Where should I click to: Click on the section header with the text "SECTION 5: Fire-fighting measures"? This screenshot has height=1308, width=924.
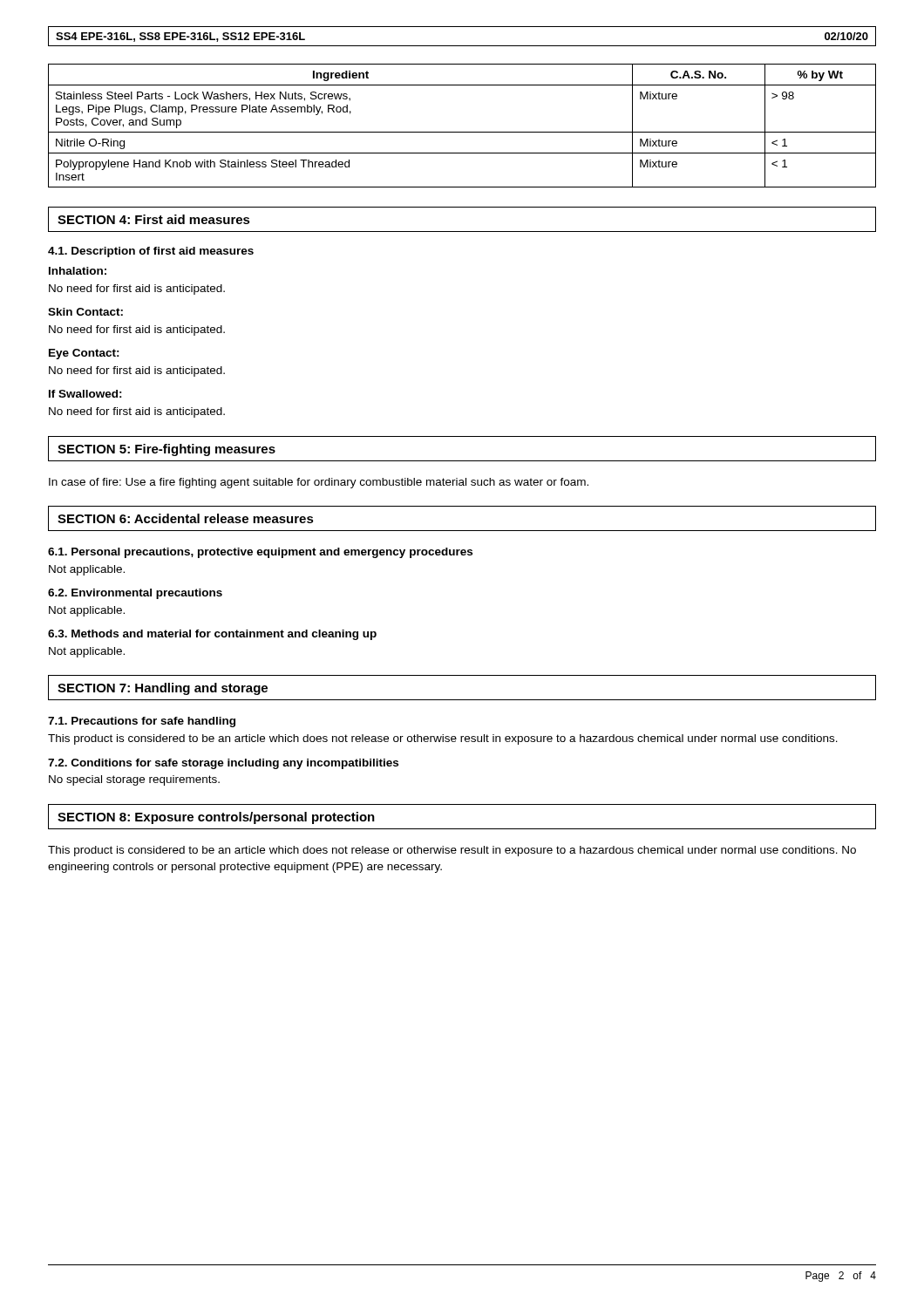(167, 448)
